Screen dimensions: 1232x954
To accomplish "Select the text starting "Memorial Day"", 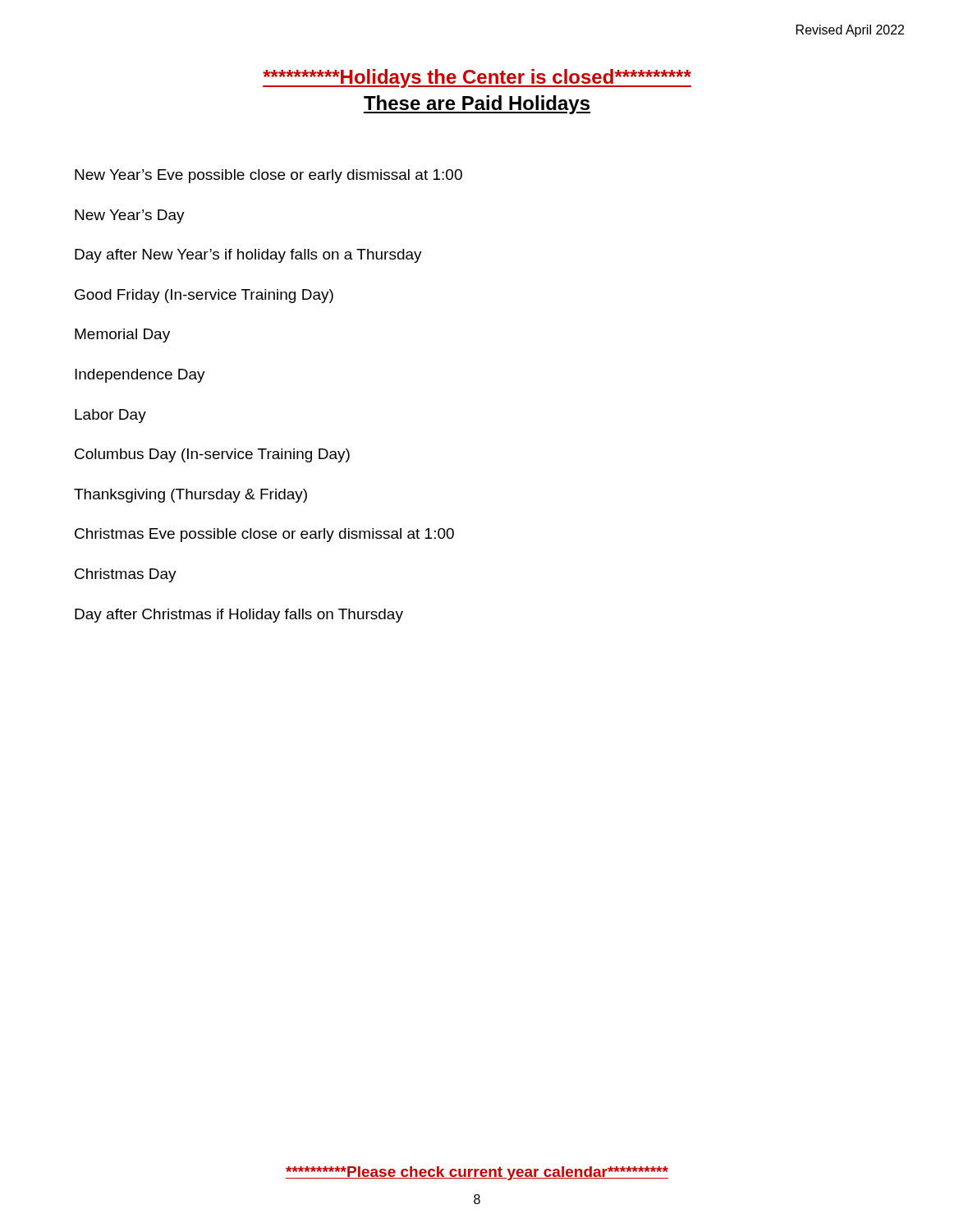I will pyautogui.click(x=122, y=334).
